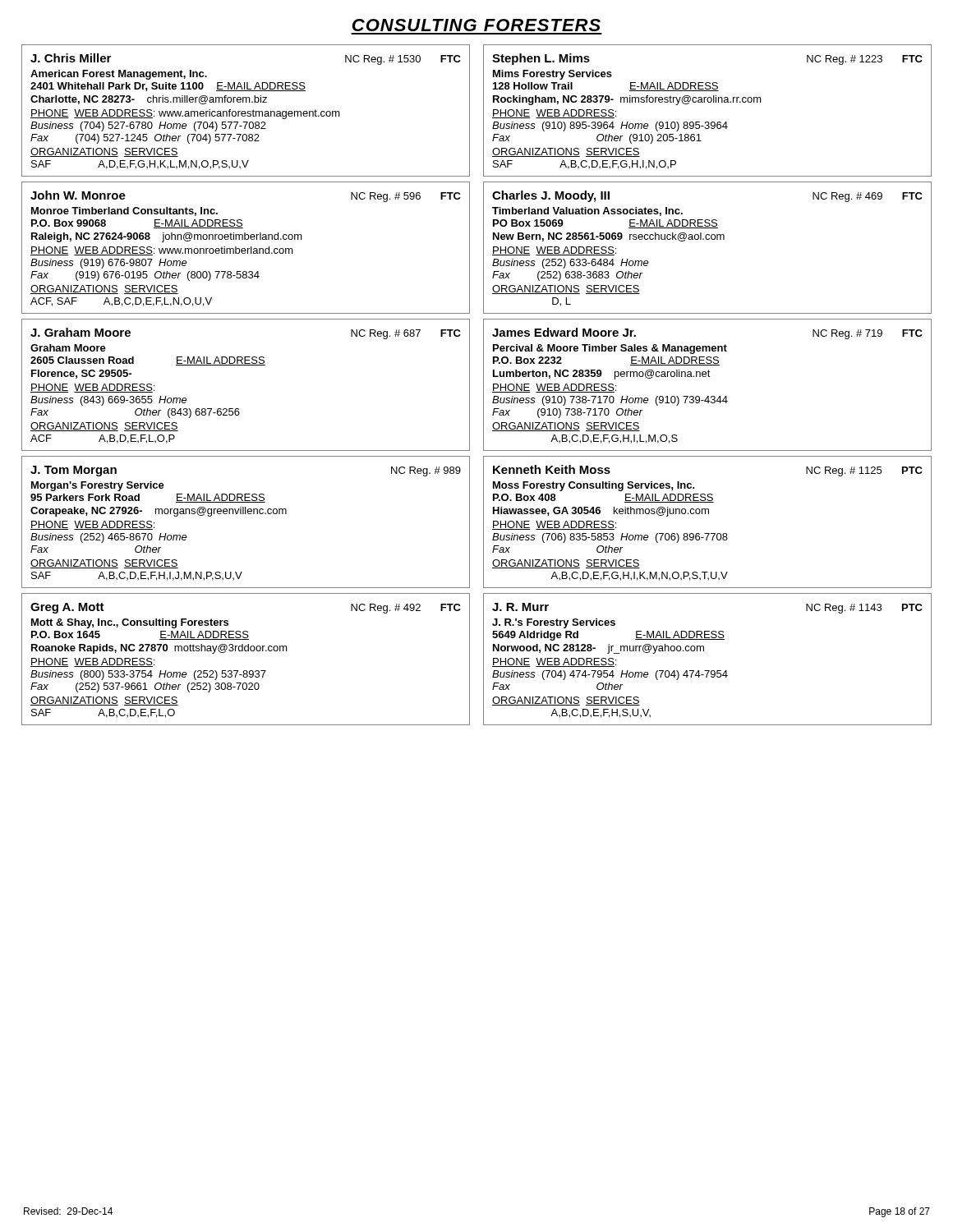Point to the block beginning "J. Tom Morgan NC"
This screenshot has height=1232, width=953.
click(x=246, y=522)
